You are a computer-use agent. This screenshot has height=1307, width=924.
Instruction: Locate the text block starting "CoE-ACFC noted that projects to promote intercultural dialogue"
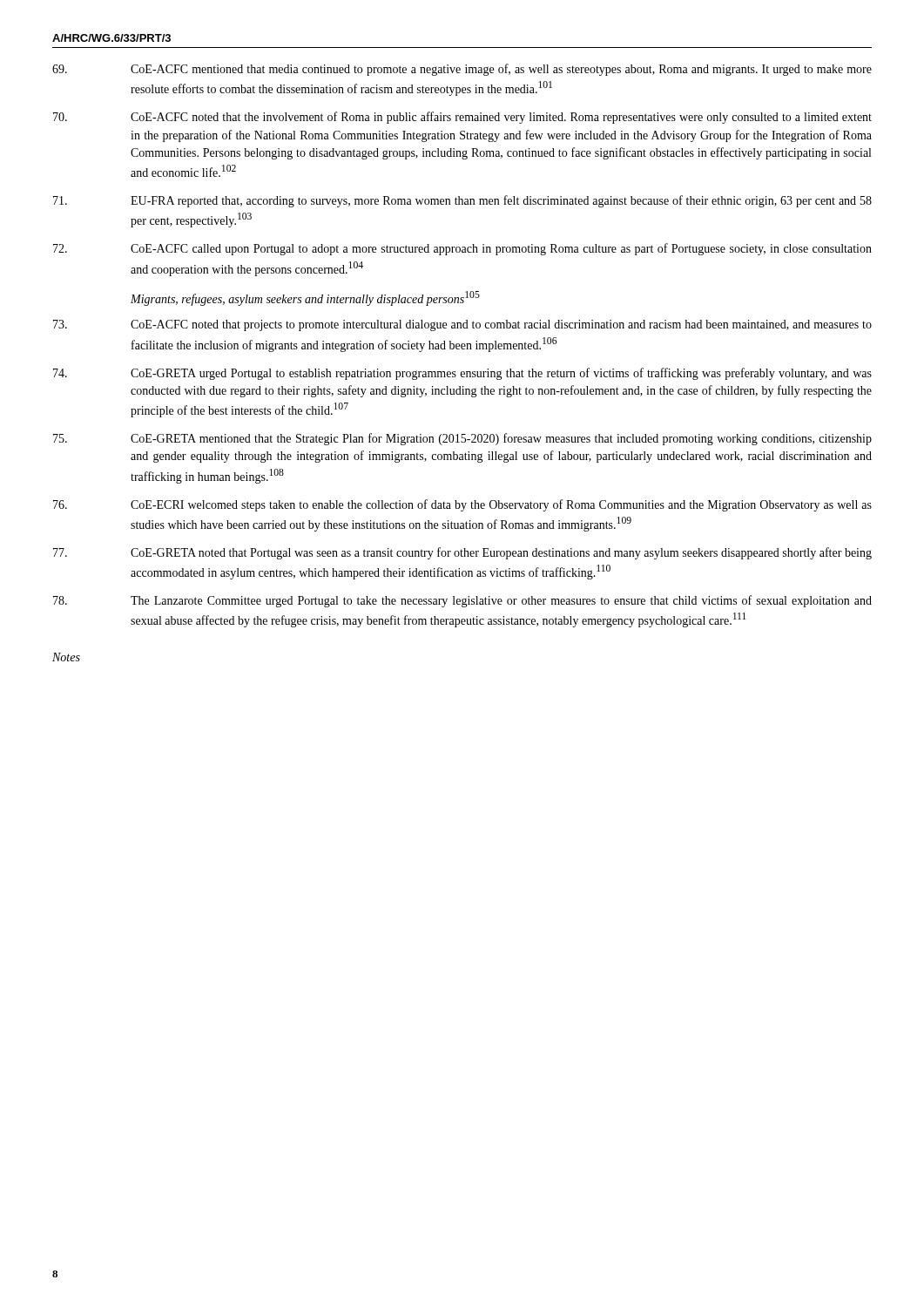pos(462,335)
